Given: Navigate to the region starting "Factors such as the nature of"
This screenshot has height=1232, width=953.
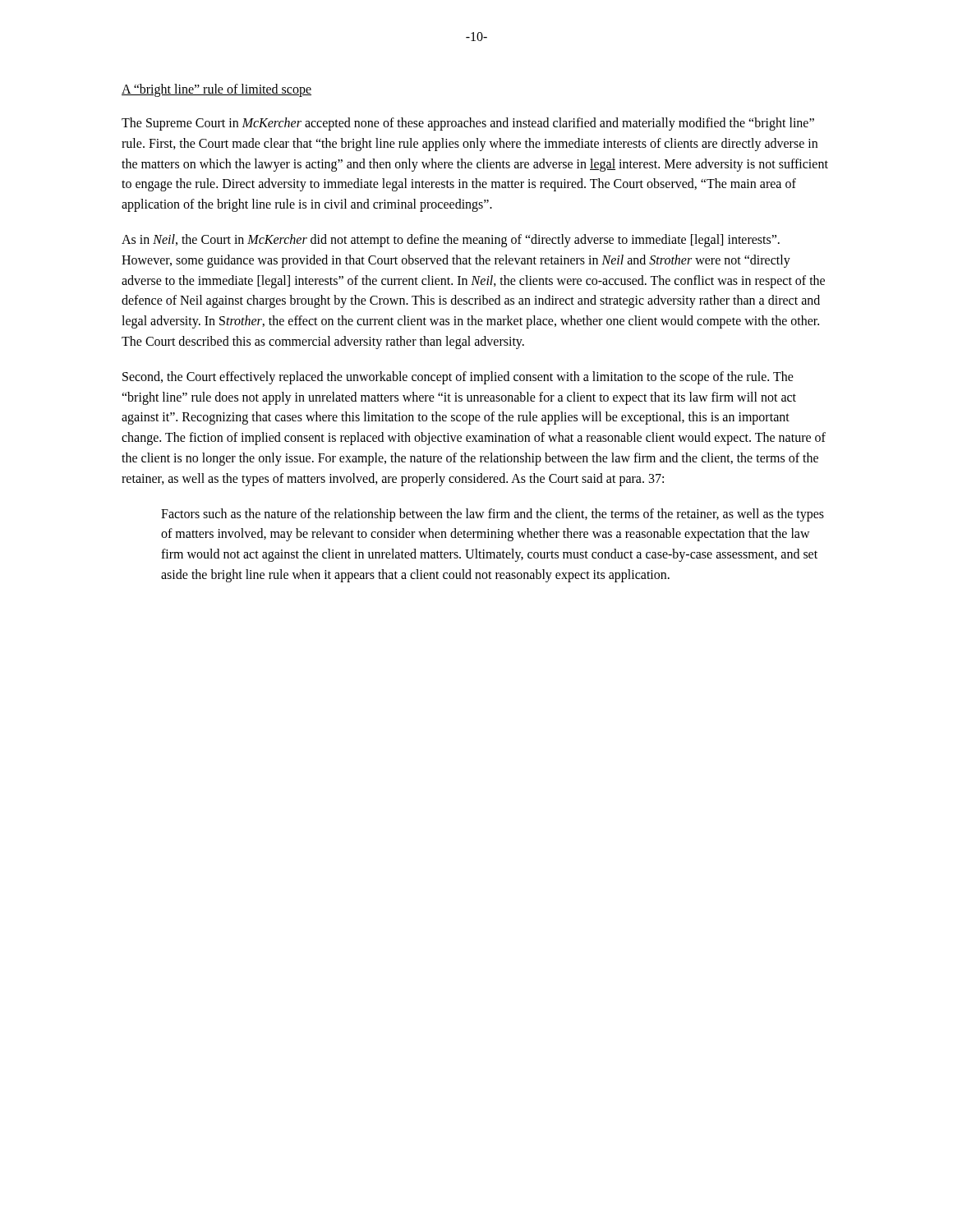Looking at the screenshot, I should pyautogui.click(x=493, y=544).
